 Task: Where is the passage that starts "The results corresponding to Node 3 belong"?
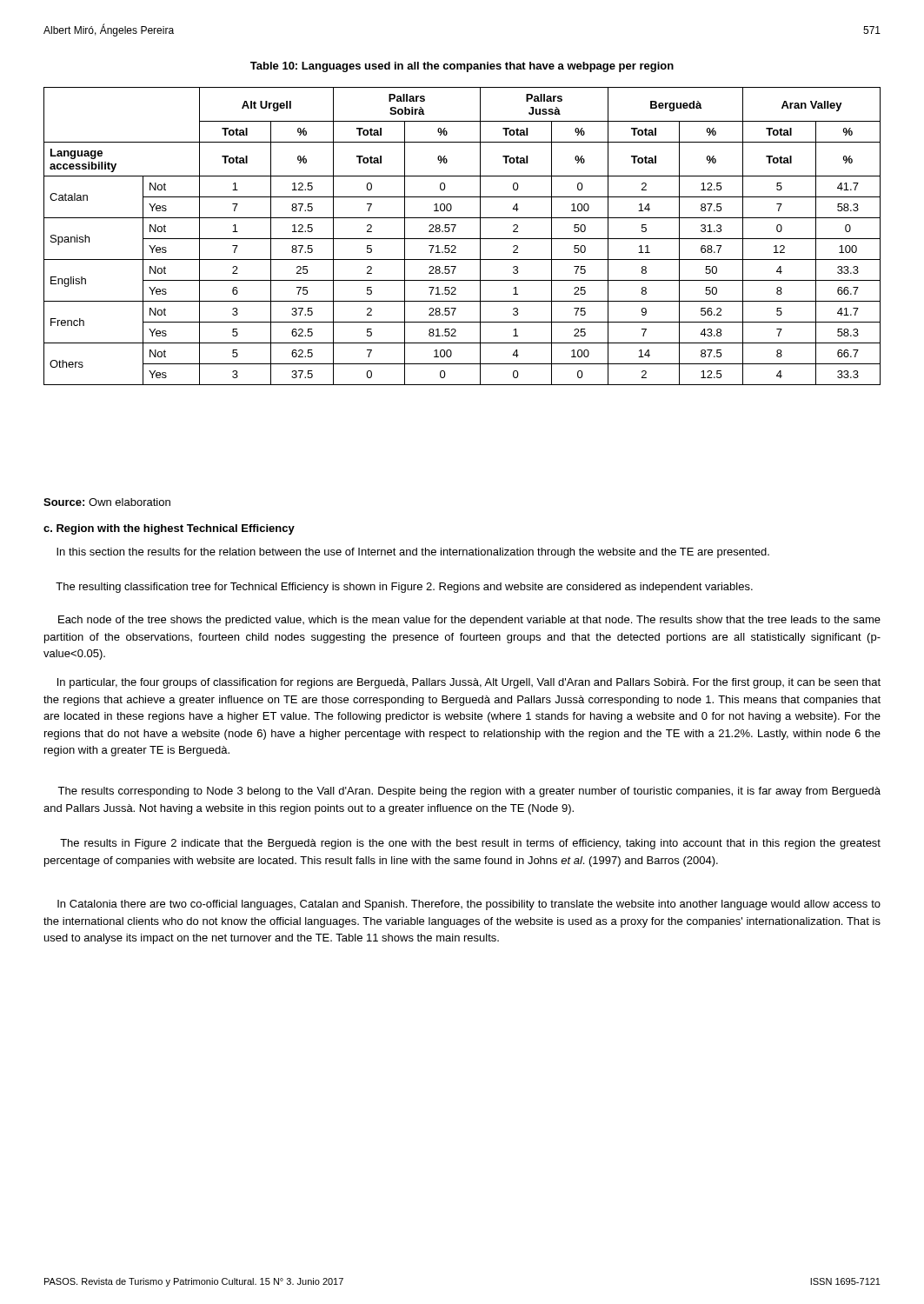[462, 799]
